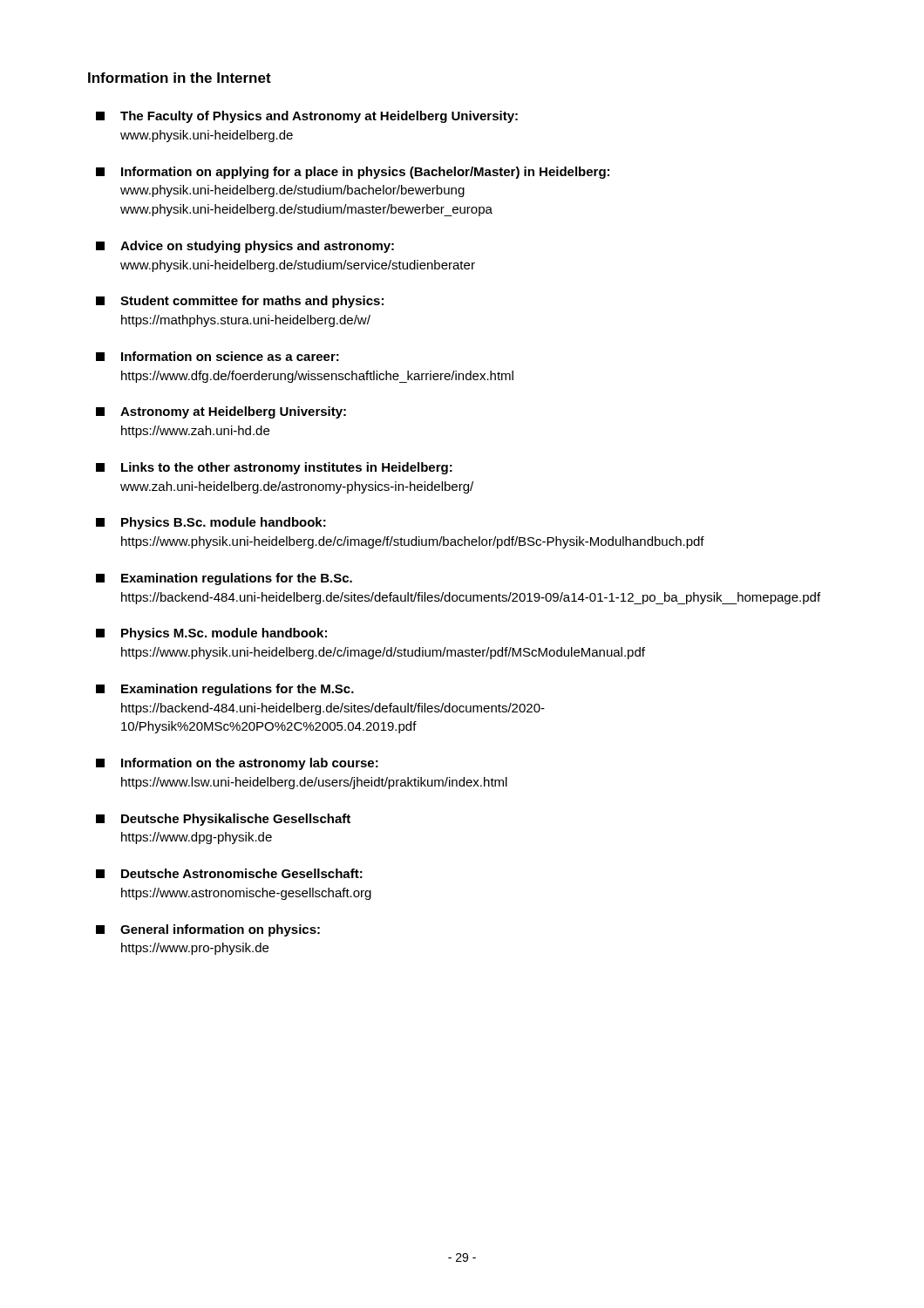
Task: Find the list item that says "Deutsche Physikalische Gesellschaft"
Action: [223, 820]
